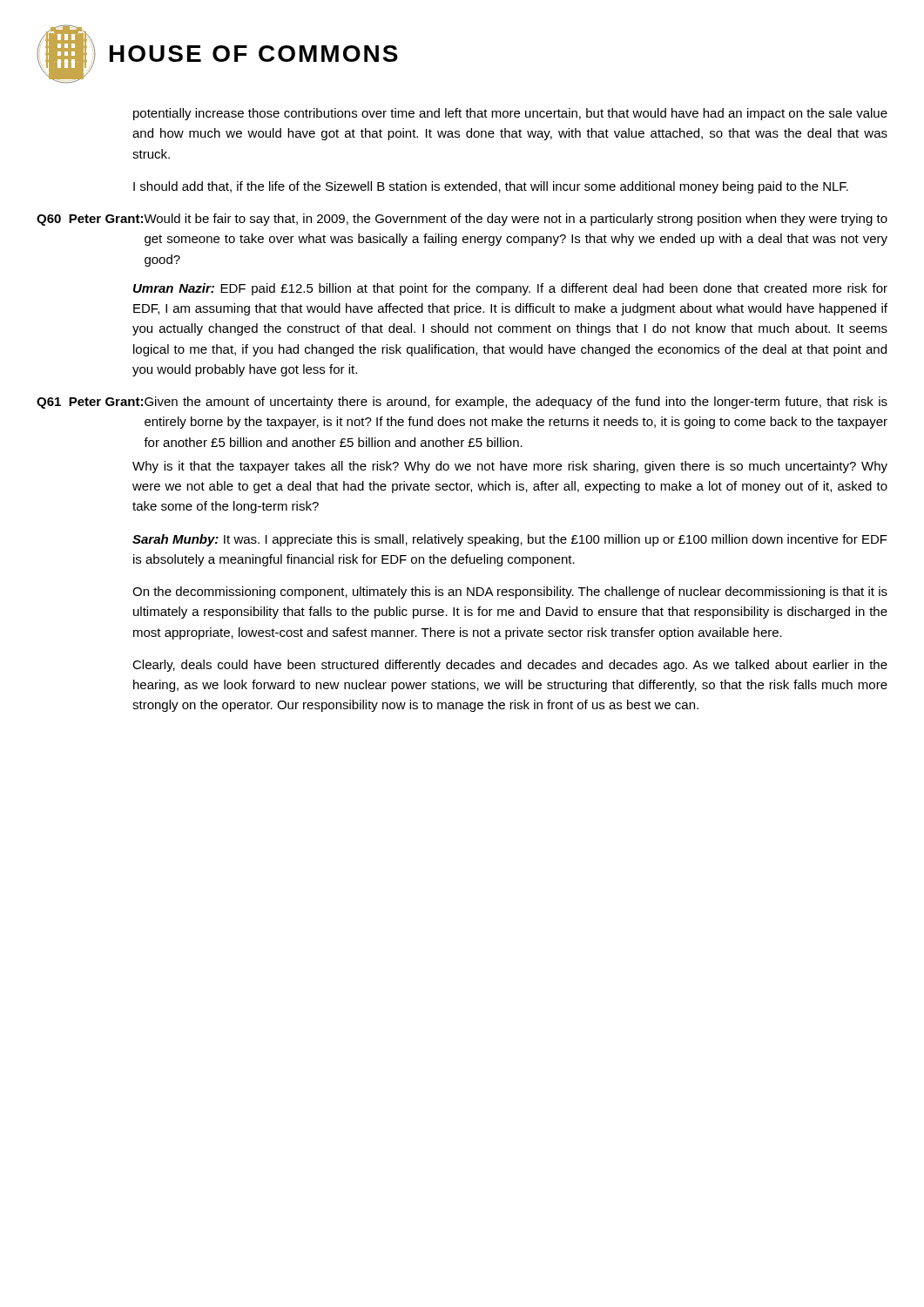Locate the block of text that opens with "Q60 Peter Grant: Would"
Screen dimensions: 1307x924
462,239
